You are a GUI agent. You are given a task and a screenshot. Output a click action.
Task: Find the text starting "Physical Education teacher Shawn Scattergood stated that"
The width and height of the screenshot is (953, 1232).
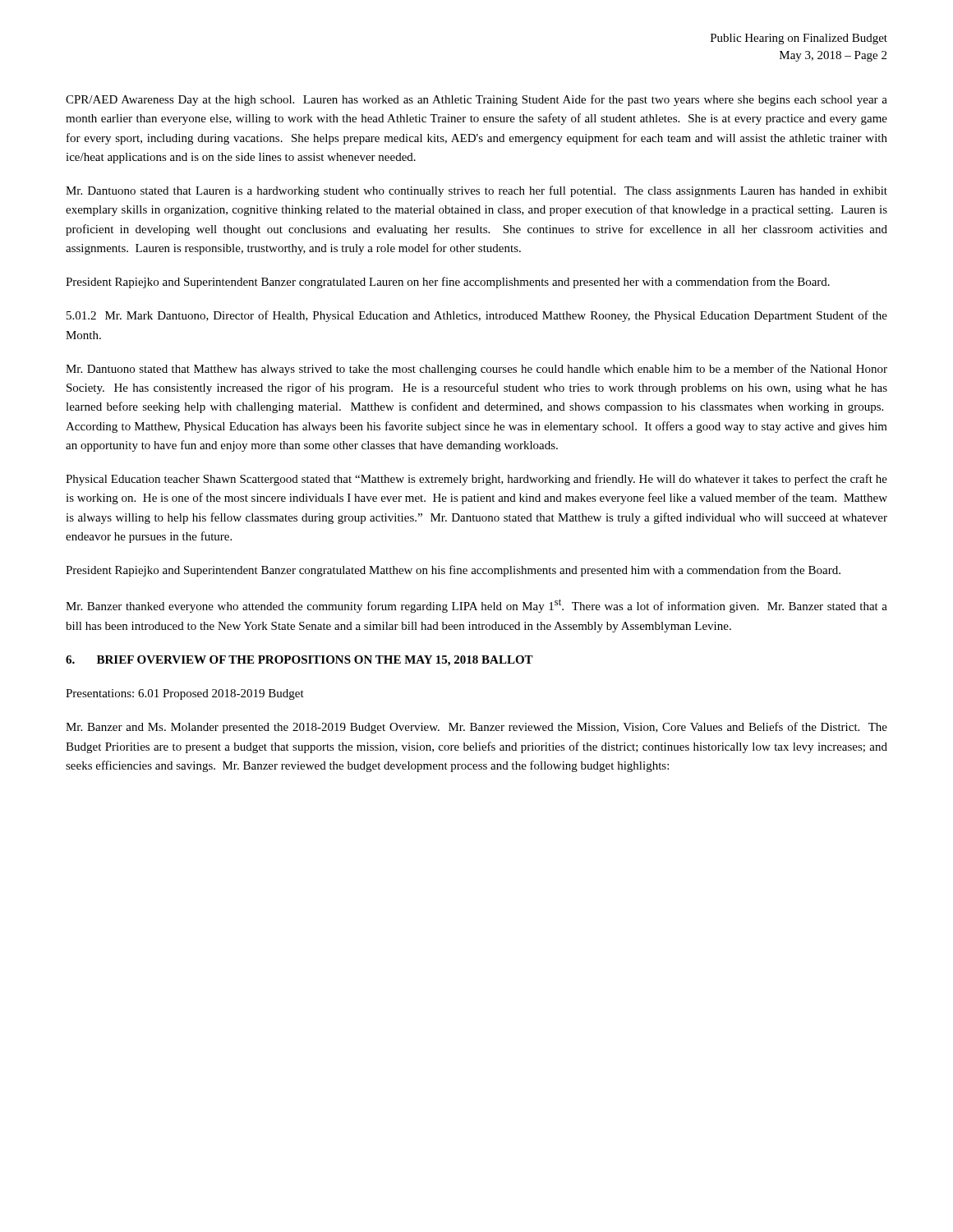(476, 507)
